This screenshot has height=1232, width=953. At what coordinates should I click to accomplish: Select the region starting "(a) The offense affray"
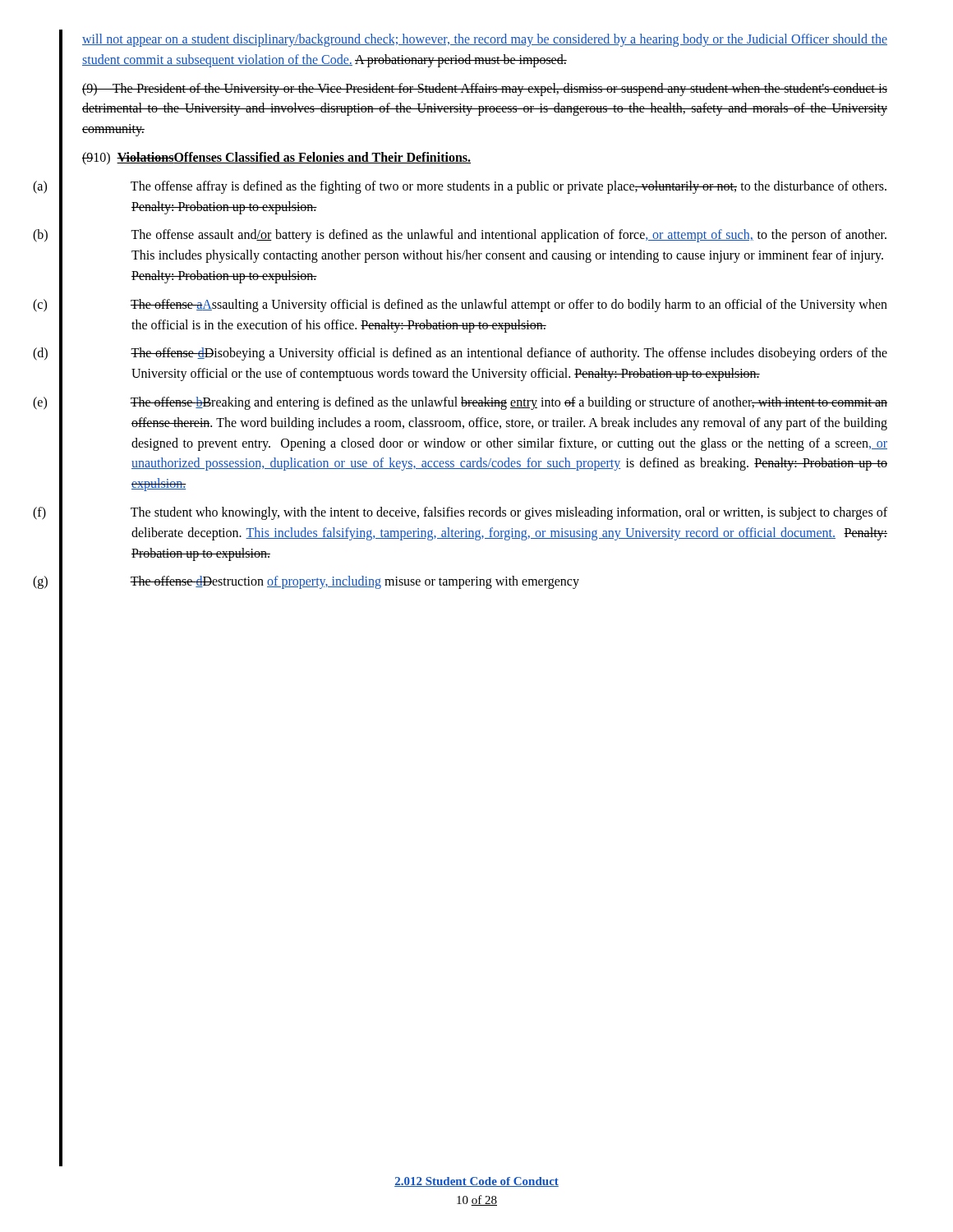click(485, 195)
